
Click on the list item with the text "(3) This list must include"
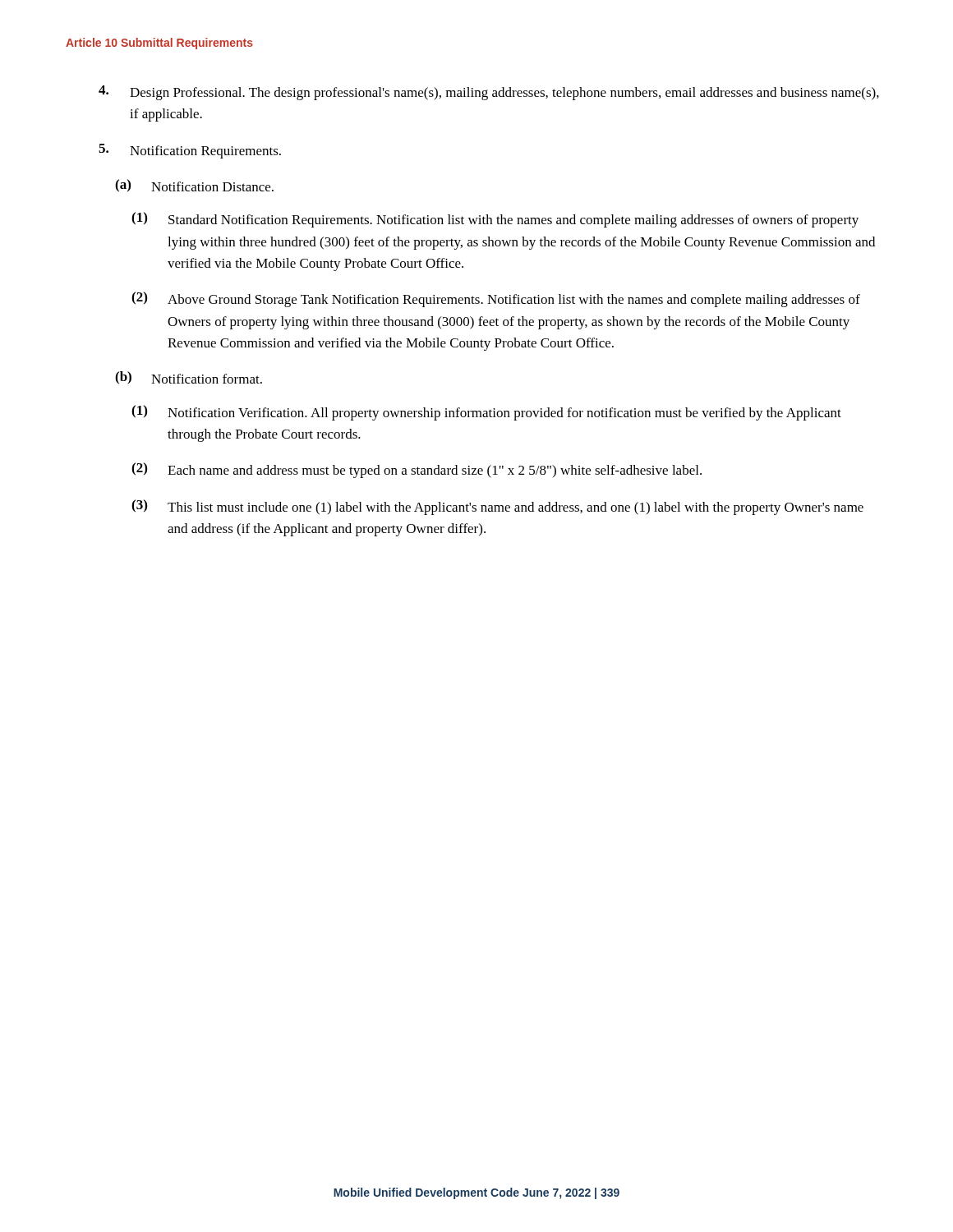click(509, 518)
